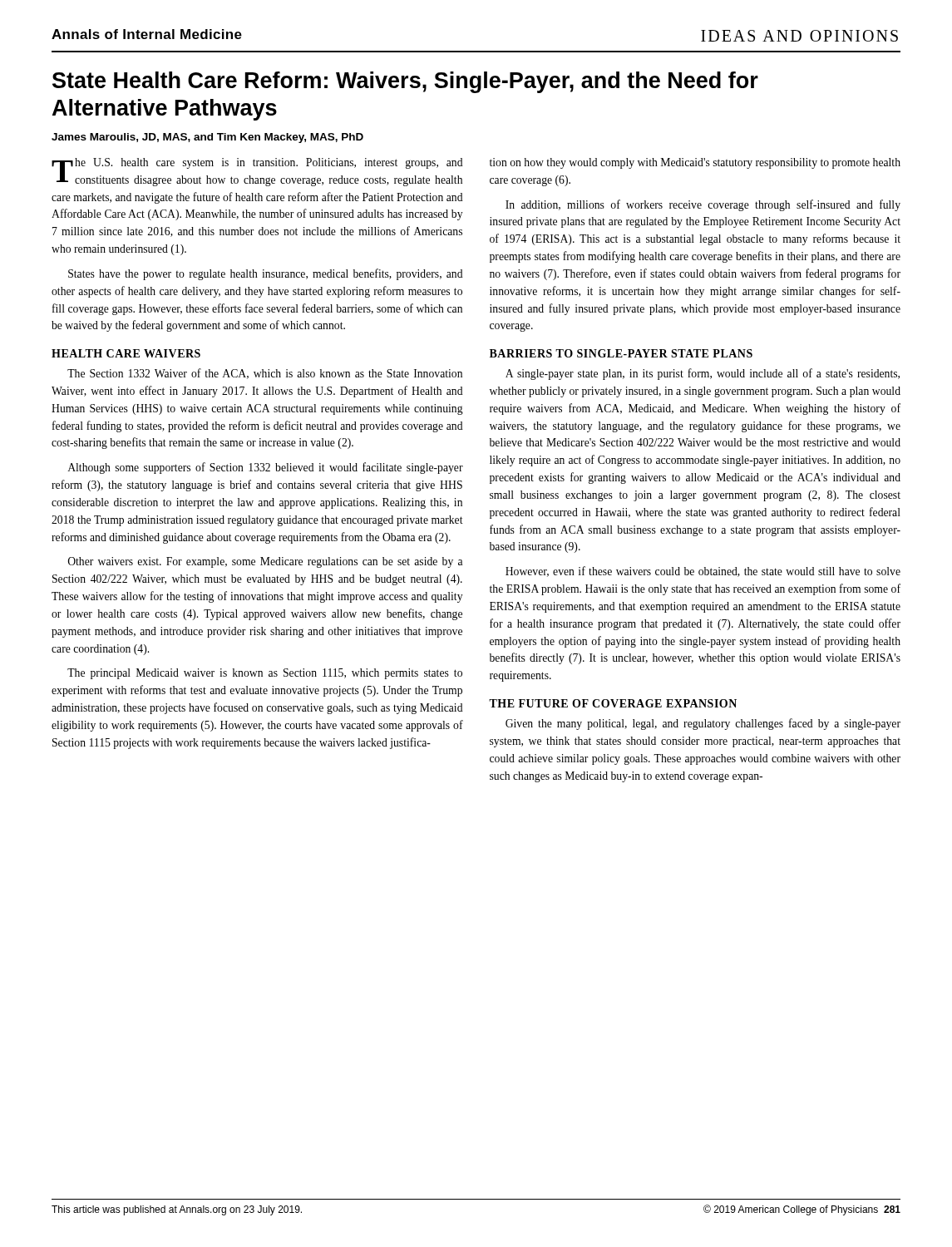The image size is (952, 1247).
Task: Find the block on this page that starts "tion on how they would comply with Medicaid's"
Action: coord(695,171)
